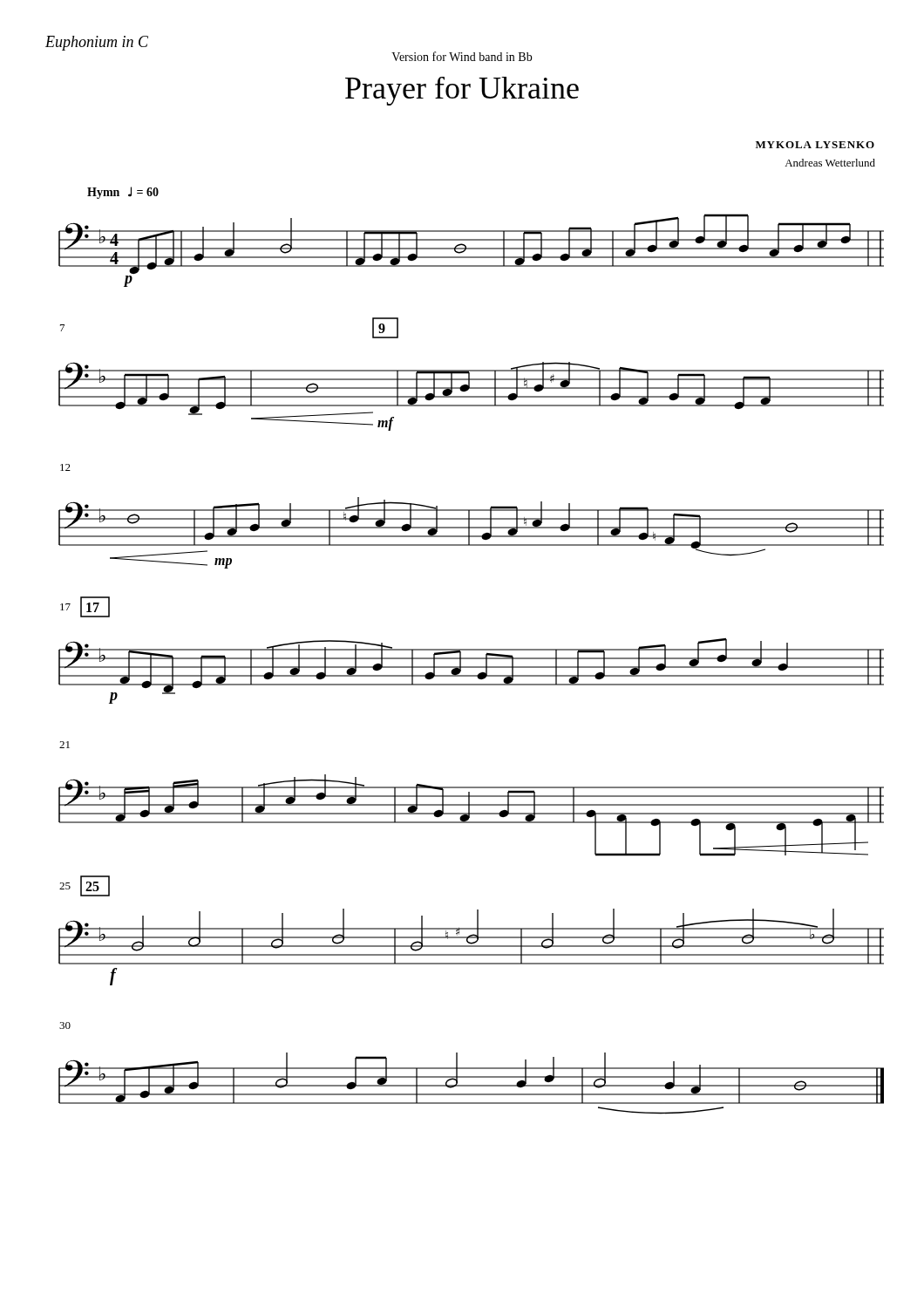The height and width of the screenshot is (1308, 924).
Task: Click where it says "MYKOLA LYSENKO Andreas Wetterlund"
Action: pos(815,154)
